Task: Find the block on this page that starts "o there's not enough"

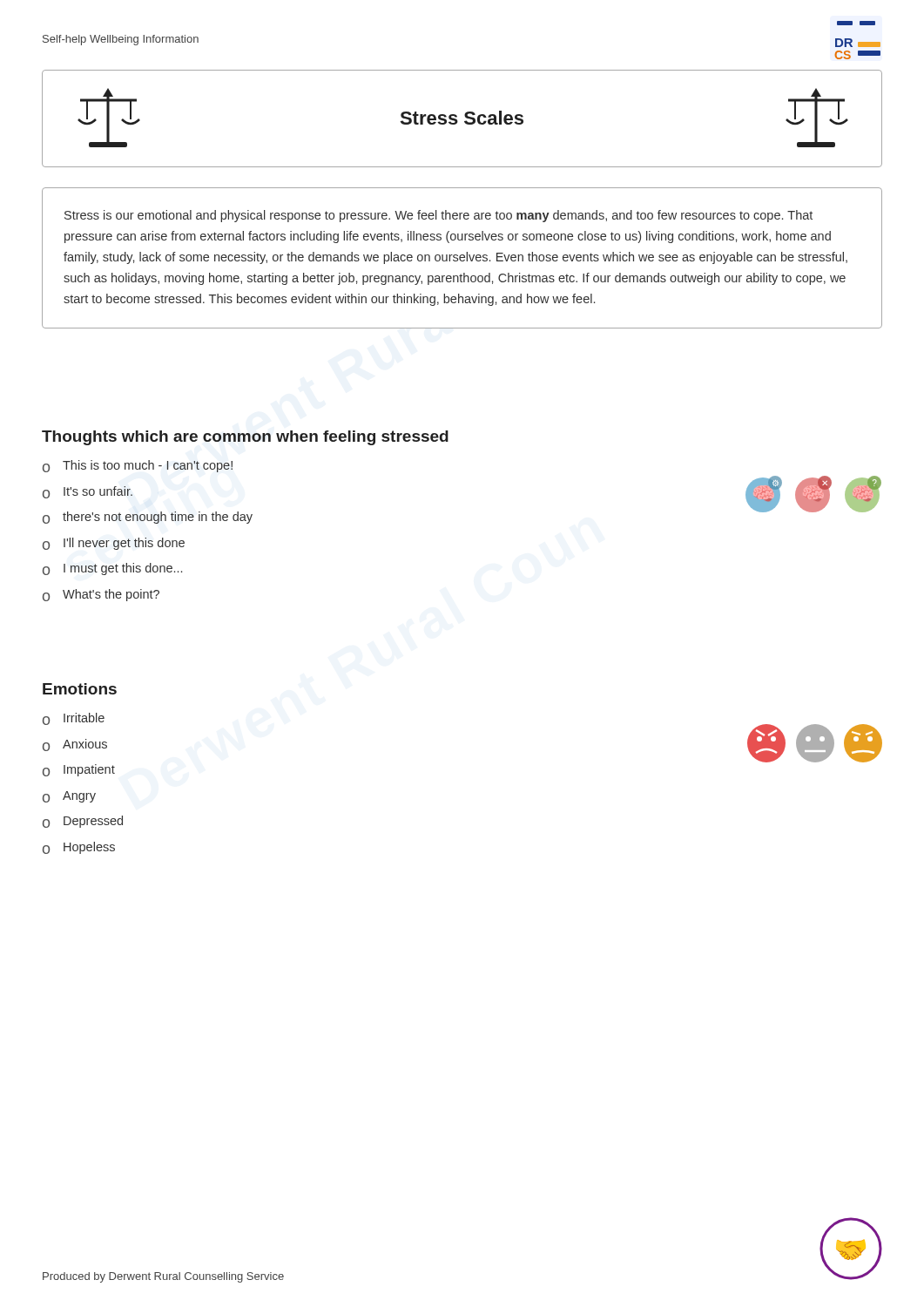Action: (x=147, y=519)
